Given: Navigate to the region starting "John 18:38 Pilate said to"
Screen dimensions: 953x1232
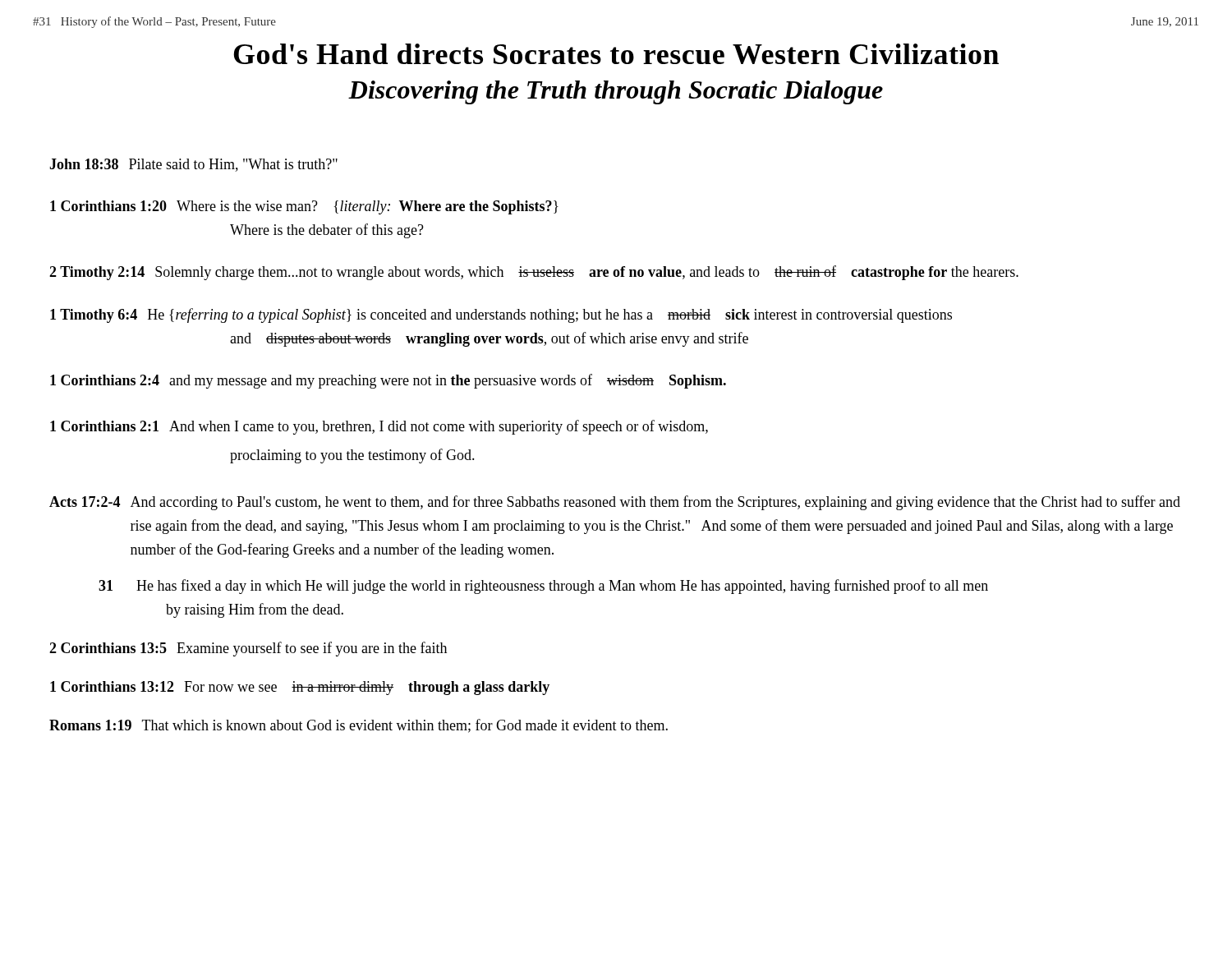Looking at the screenshot, I should (x=193, y=165).
